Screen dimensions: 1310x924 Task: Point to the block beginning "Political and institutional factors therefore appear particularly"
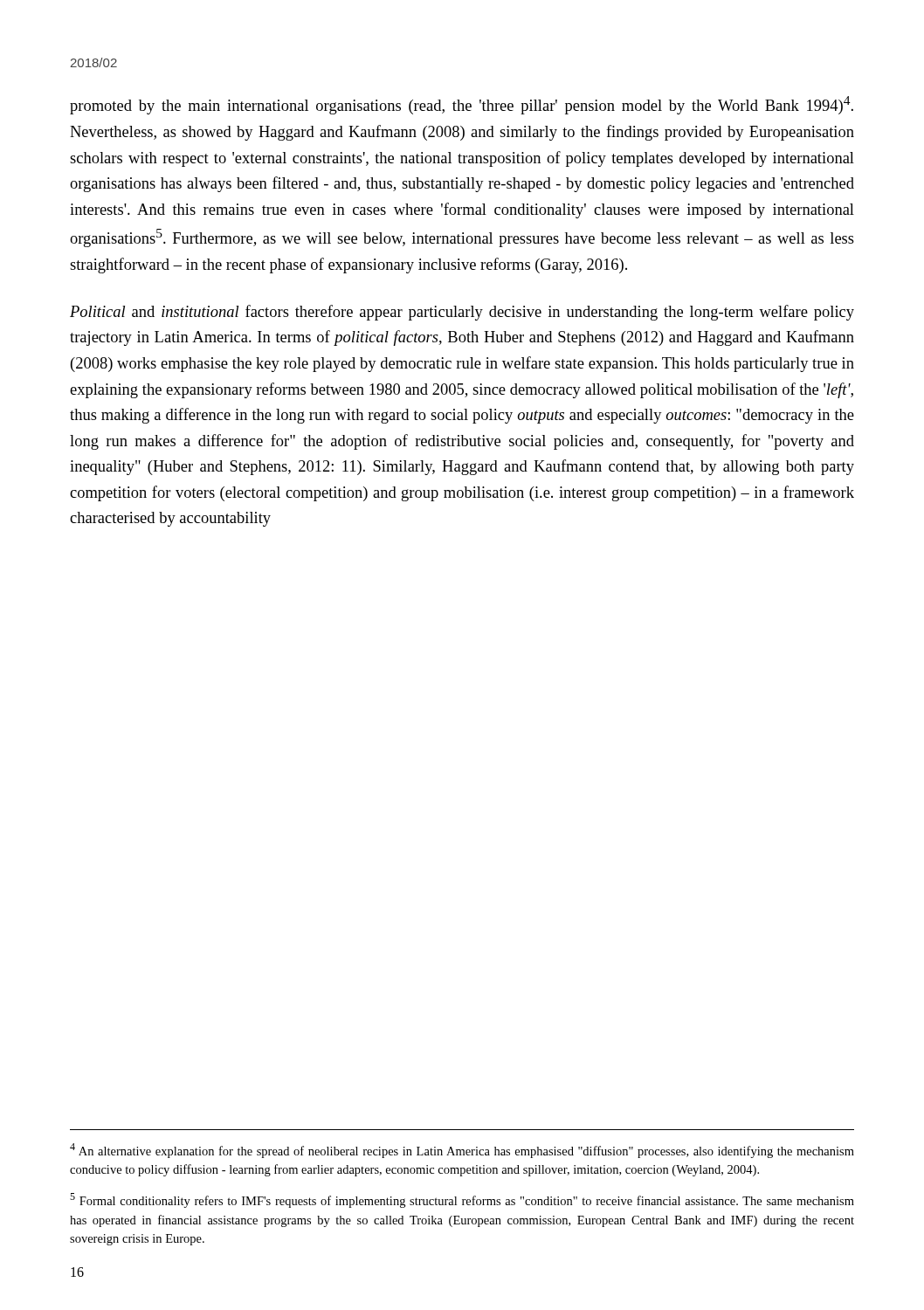coord(462,415)
